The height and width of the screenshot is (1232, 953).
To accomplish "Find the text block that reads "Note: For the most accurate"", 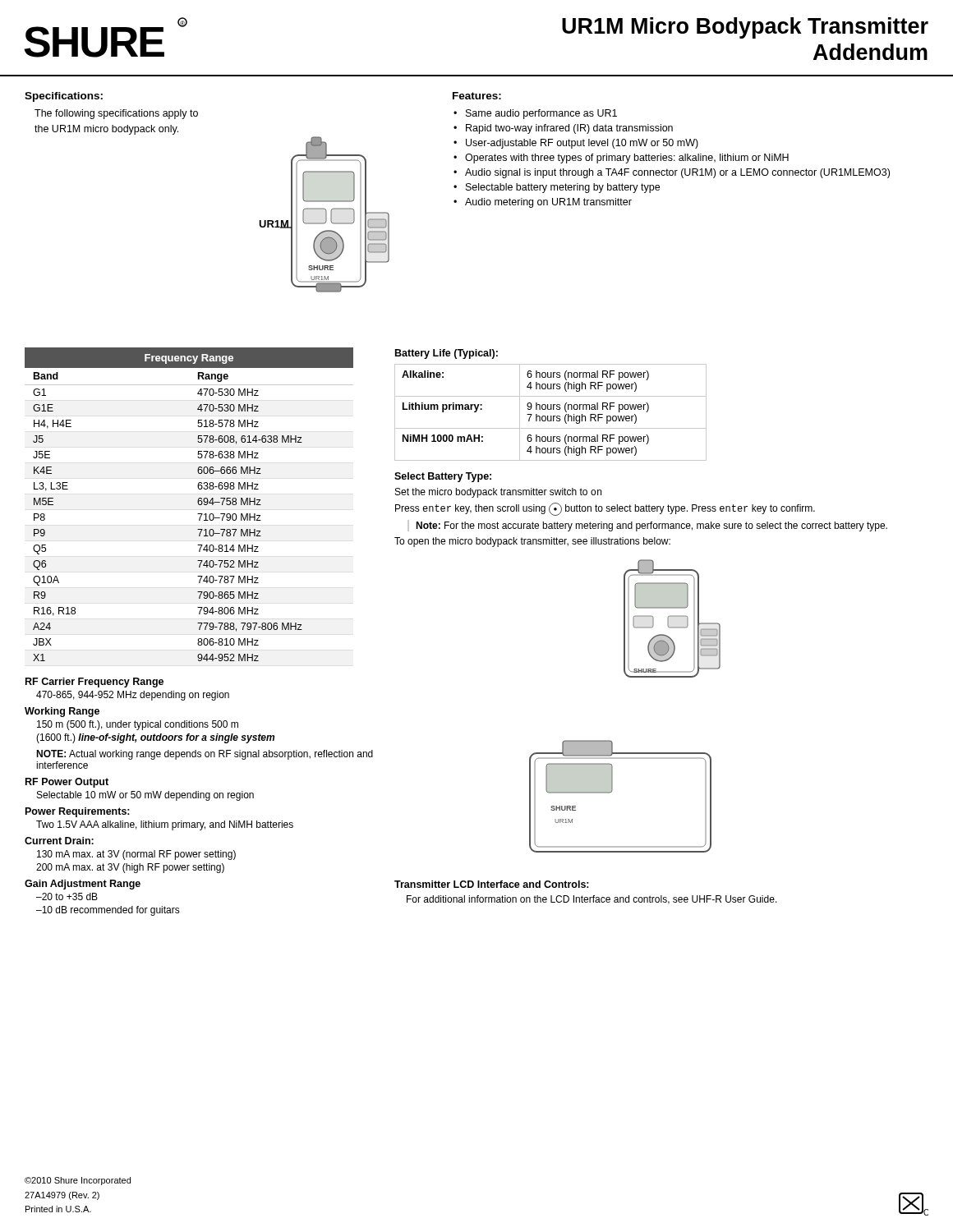I will pyautogui.click(x=652, y=526).
